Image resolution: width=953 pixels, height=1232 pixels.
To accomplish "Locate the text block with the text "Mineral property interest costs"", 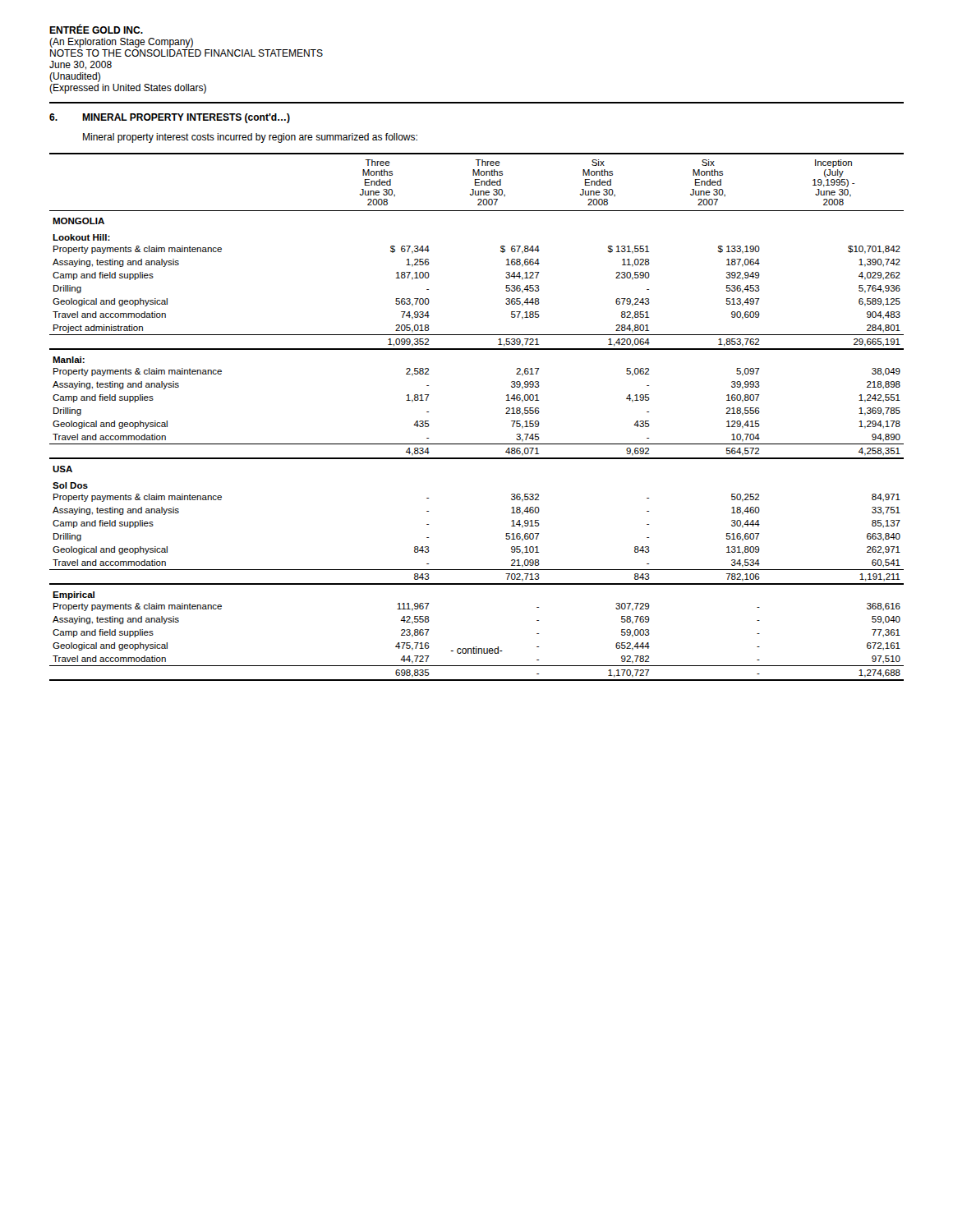I will pyautogui.click(x=250, y=137).
